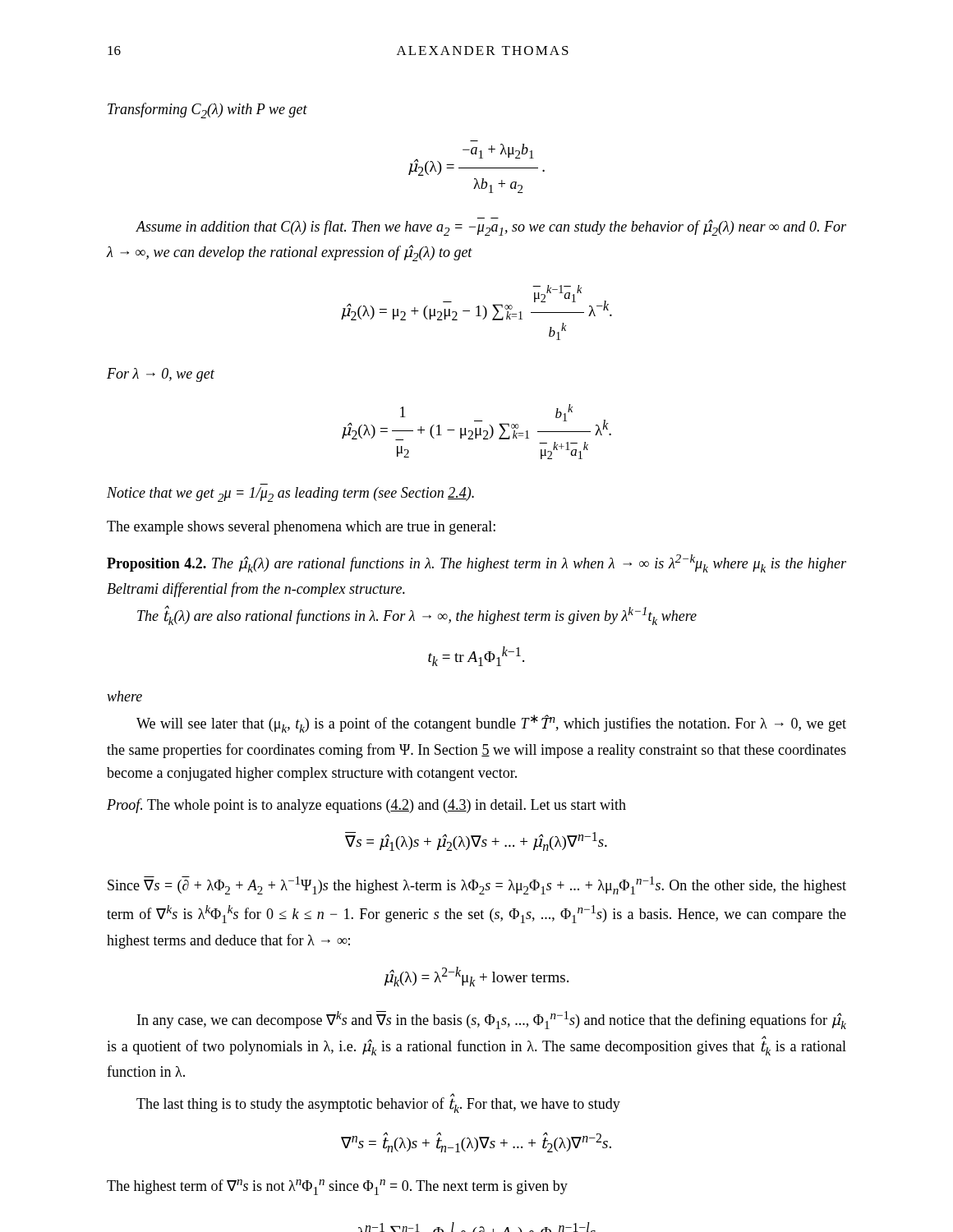Locate the text block starting "Since ∇s = (∂ + λΦ2 + A2"
The image size is (953, 1232).
tap(476, 911)
